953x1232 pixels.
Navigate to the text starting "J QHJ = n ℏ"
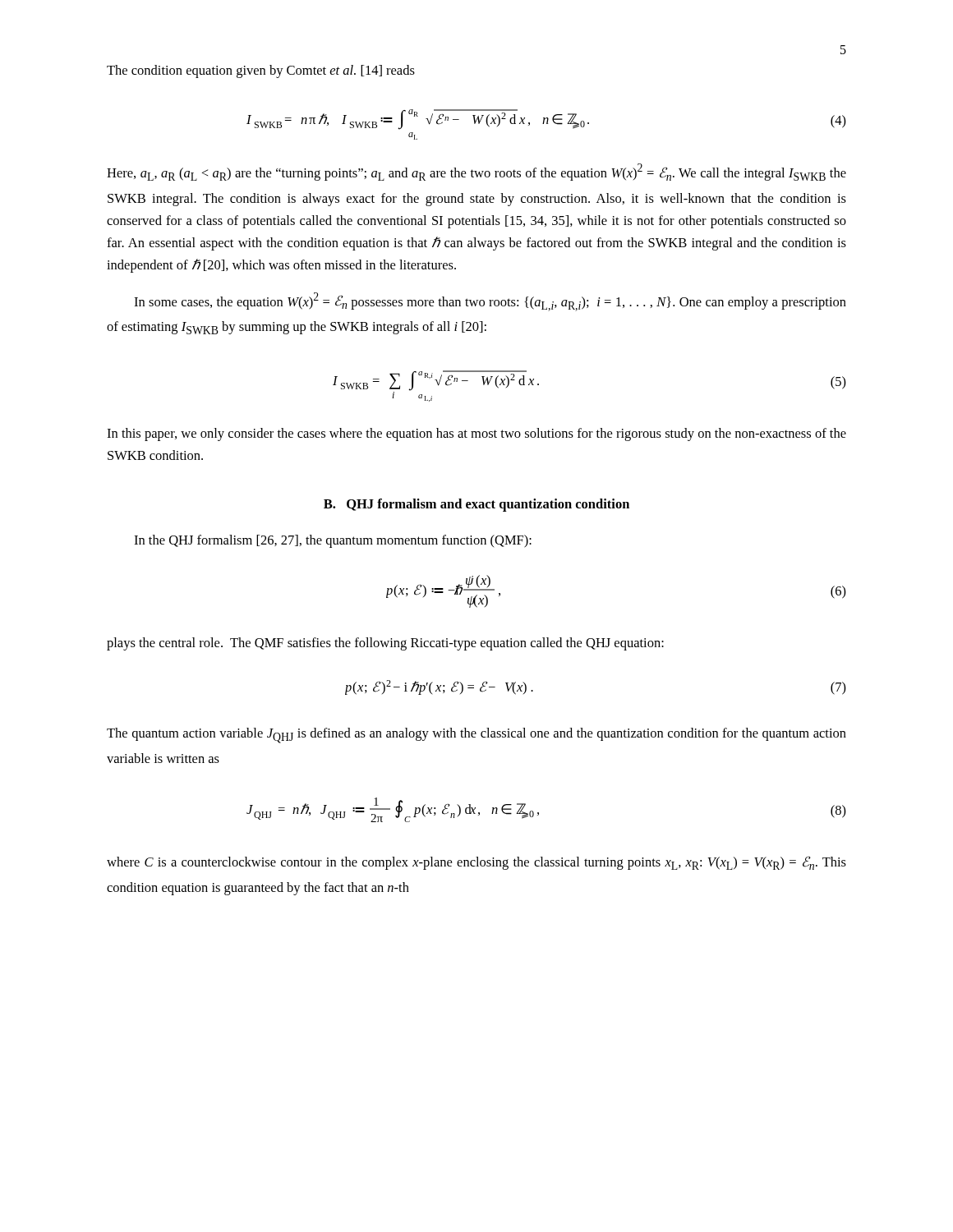(x=546, y=810)
